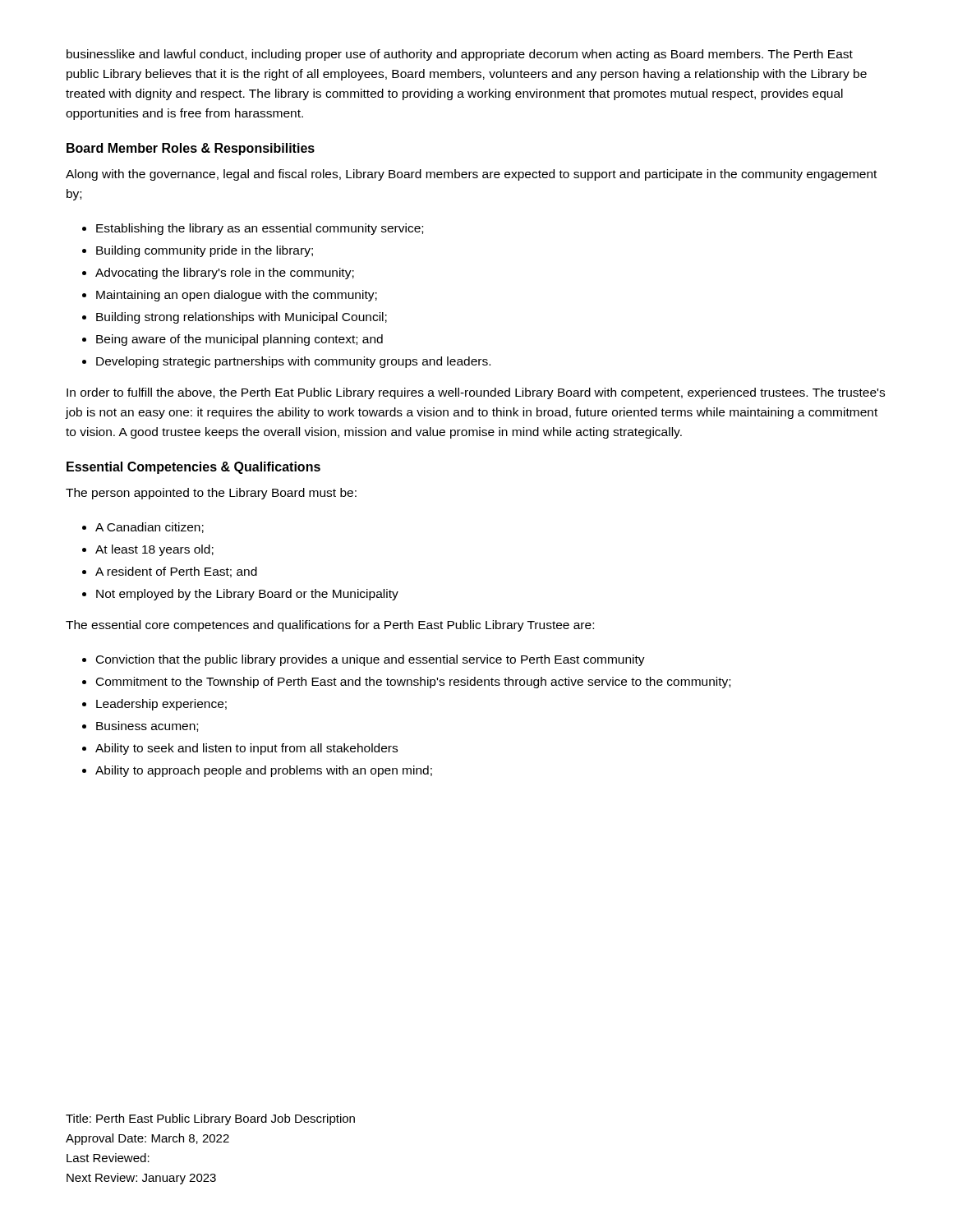Screen dimensions: 1232x953
Task: Find the region starting "A resident of Perth East;"
Action: [x=176, y=571]
